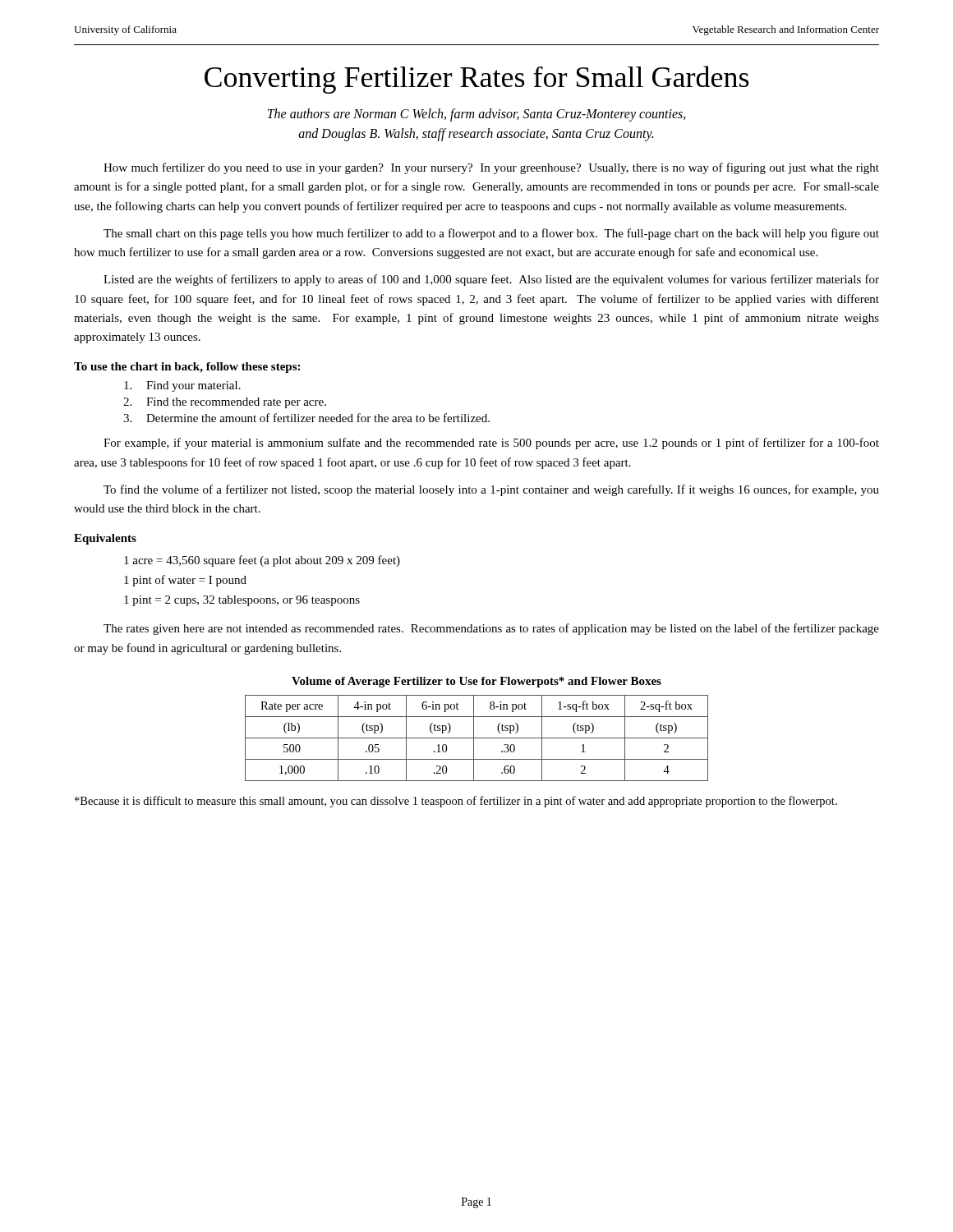
Task: Locate the element starting "How much fertilizer do"
Action: pos(476,187)
